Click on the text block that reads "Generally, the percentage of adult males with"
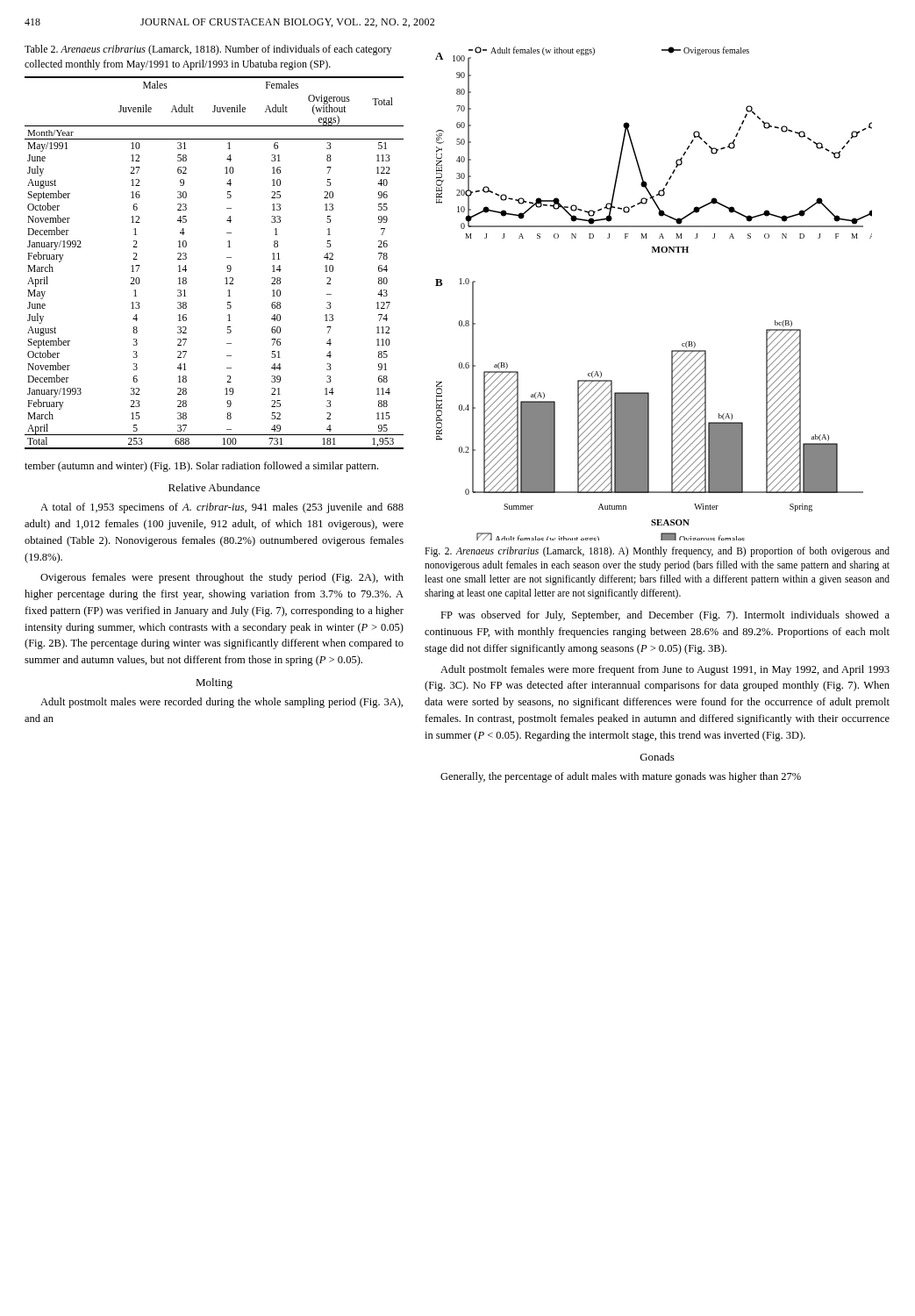The height and width of the screenshot is (1316, 915). 657,777
